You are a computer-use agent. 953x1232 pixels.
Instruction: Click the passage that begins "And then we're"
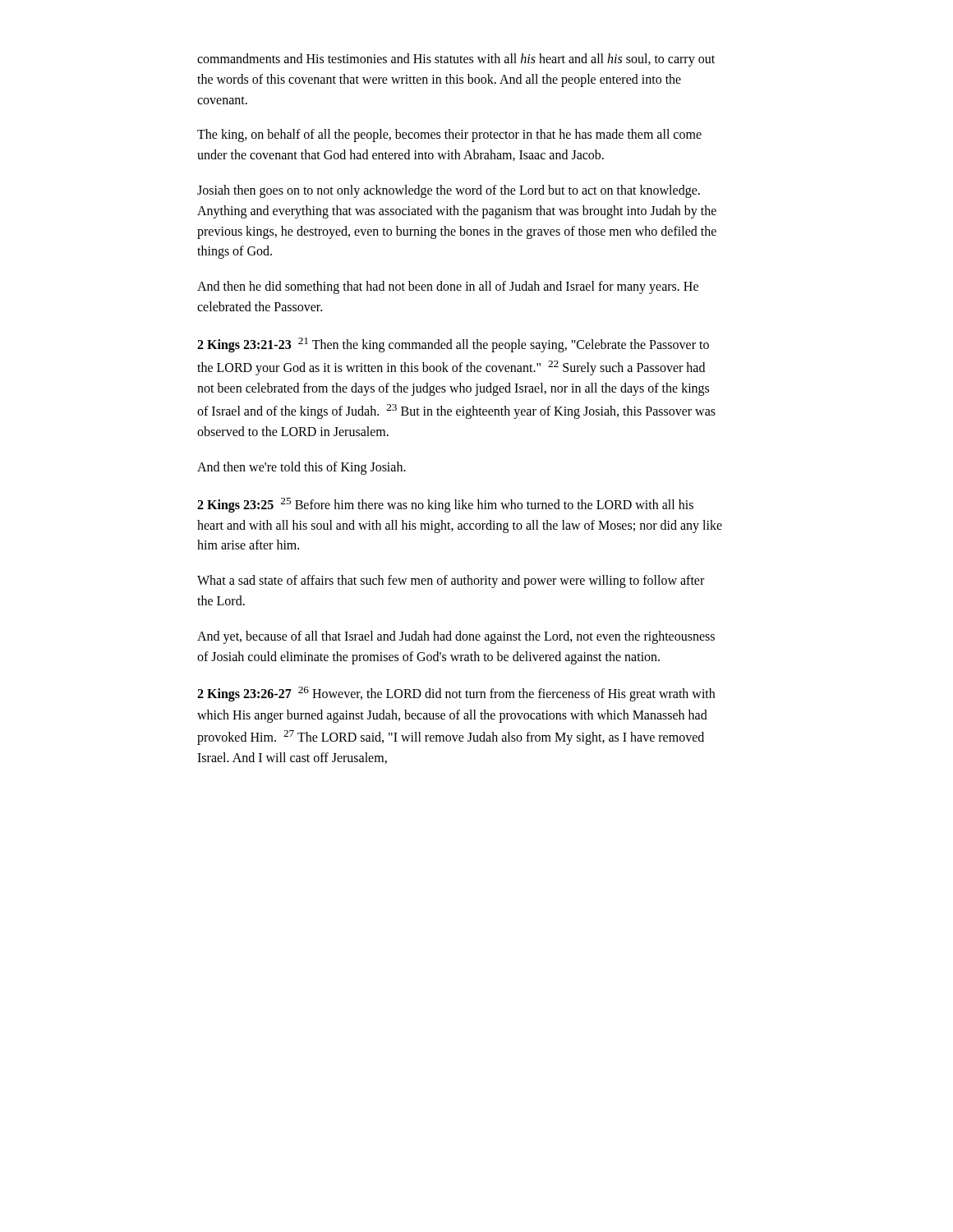point(302,467)
